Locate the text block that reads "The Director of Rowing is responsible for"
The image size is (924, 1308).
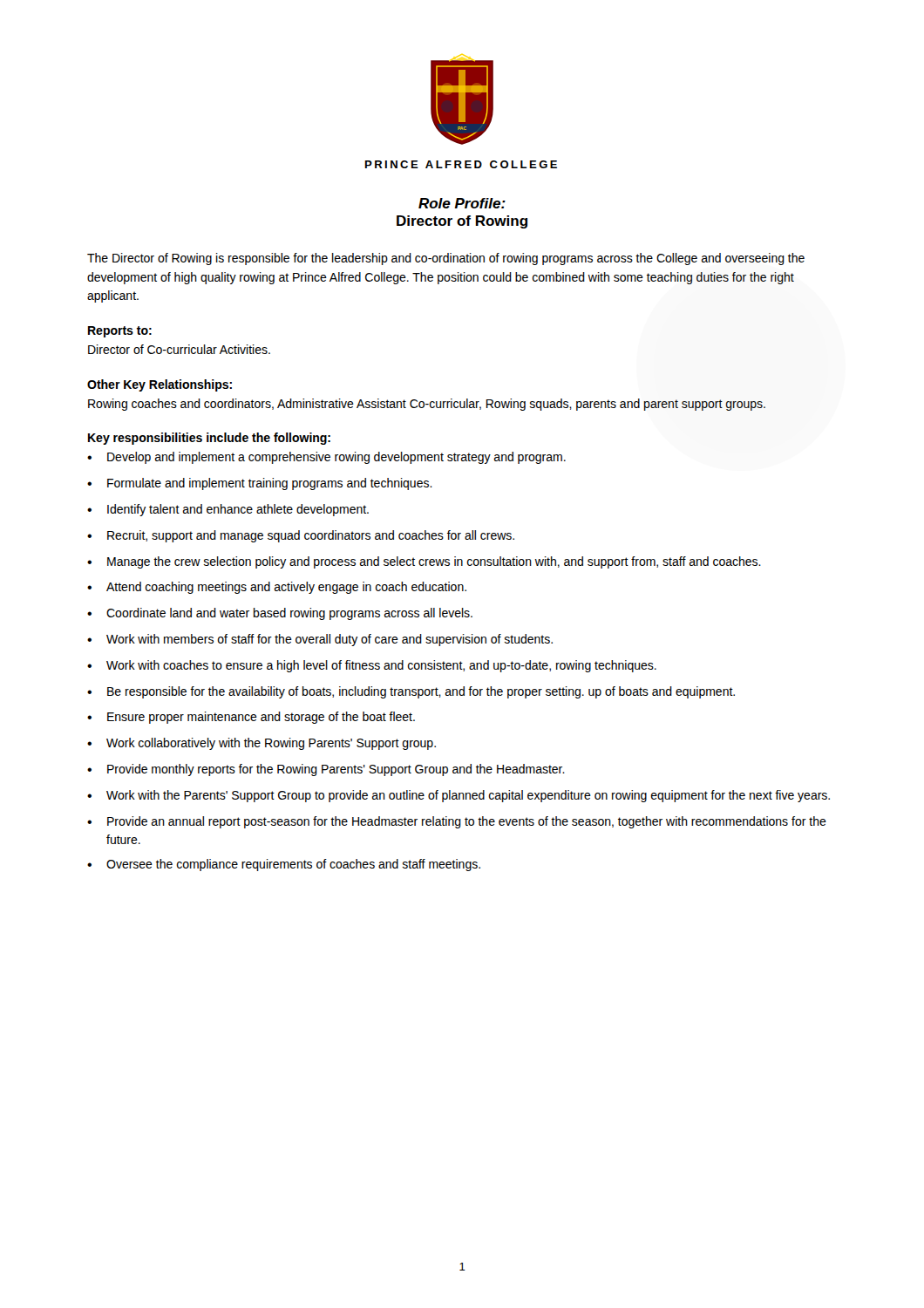pyautogui.click(x=446, y=277)
